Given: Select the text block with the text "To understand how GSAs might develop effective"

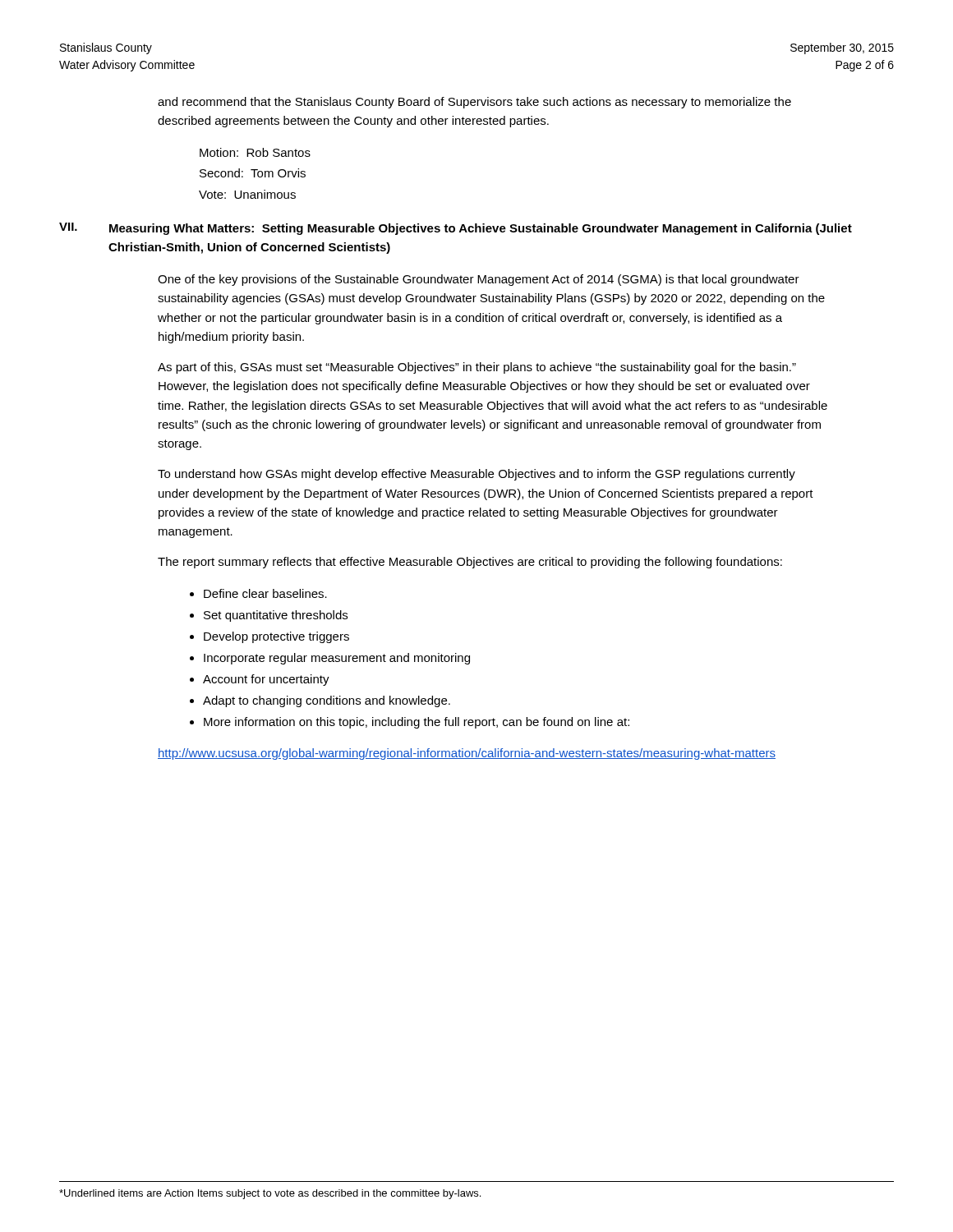Looking at the screenshot, I should click(485, 502).
